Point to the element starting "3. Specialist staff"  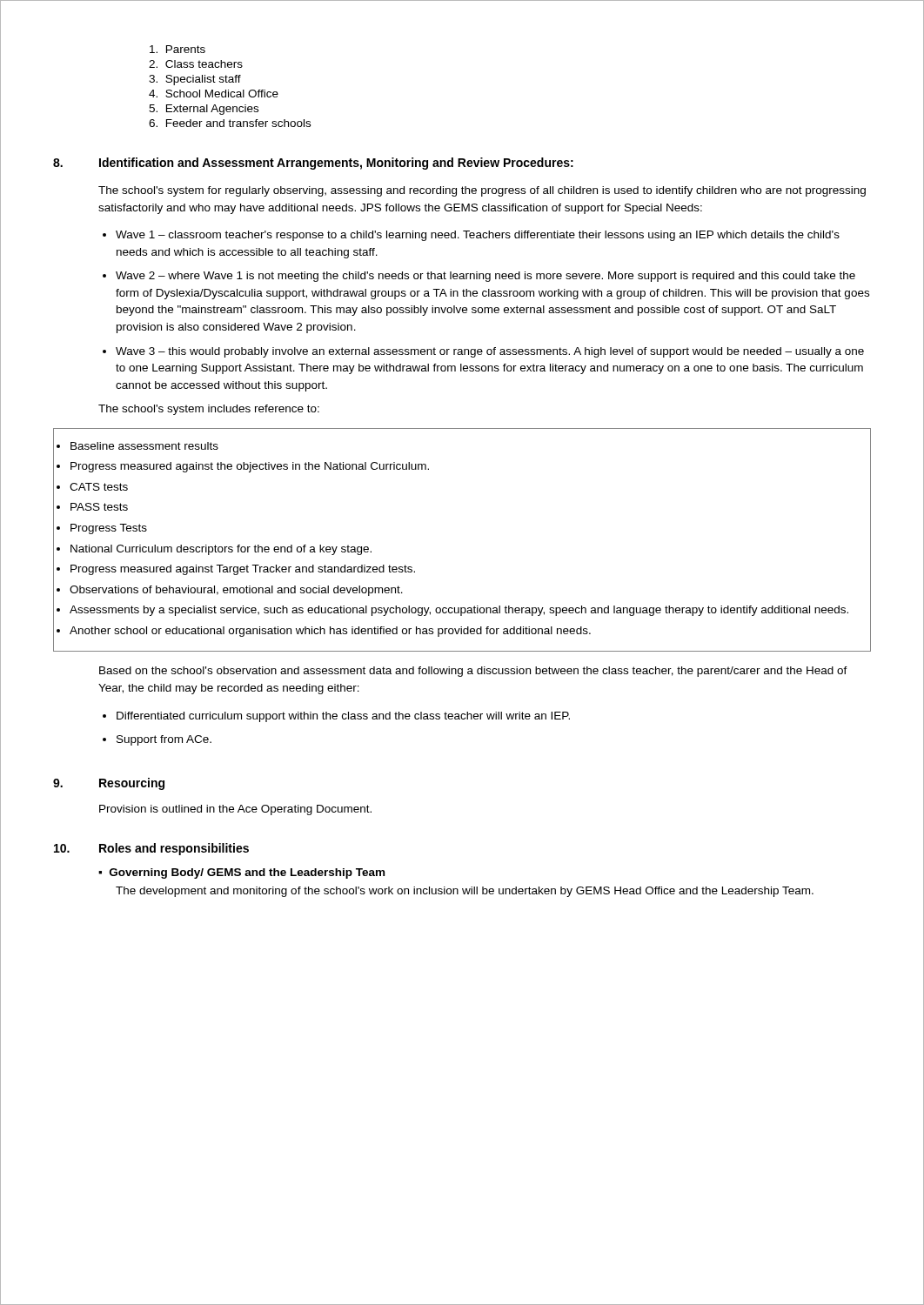195,79
